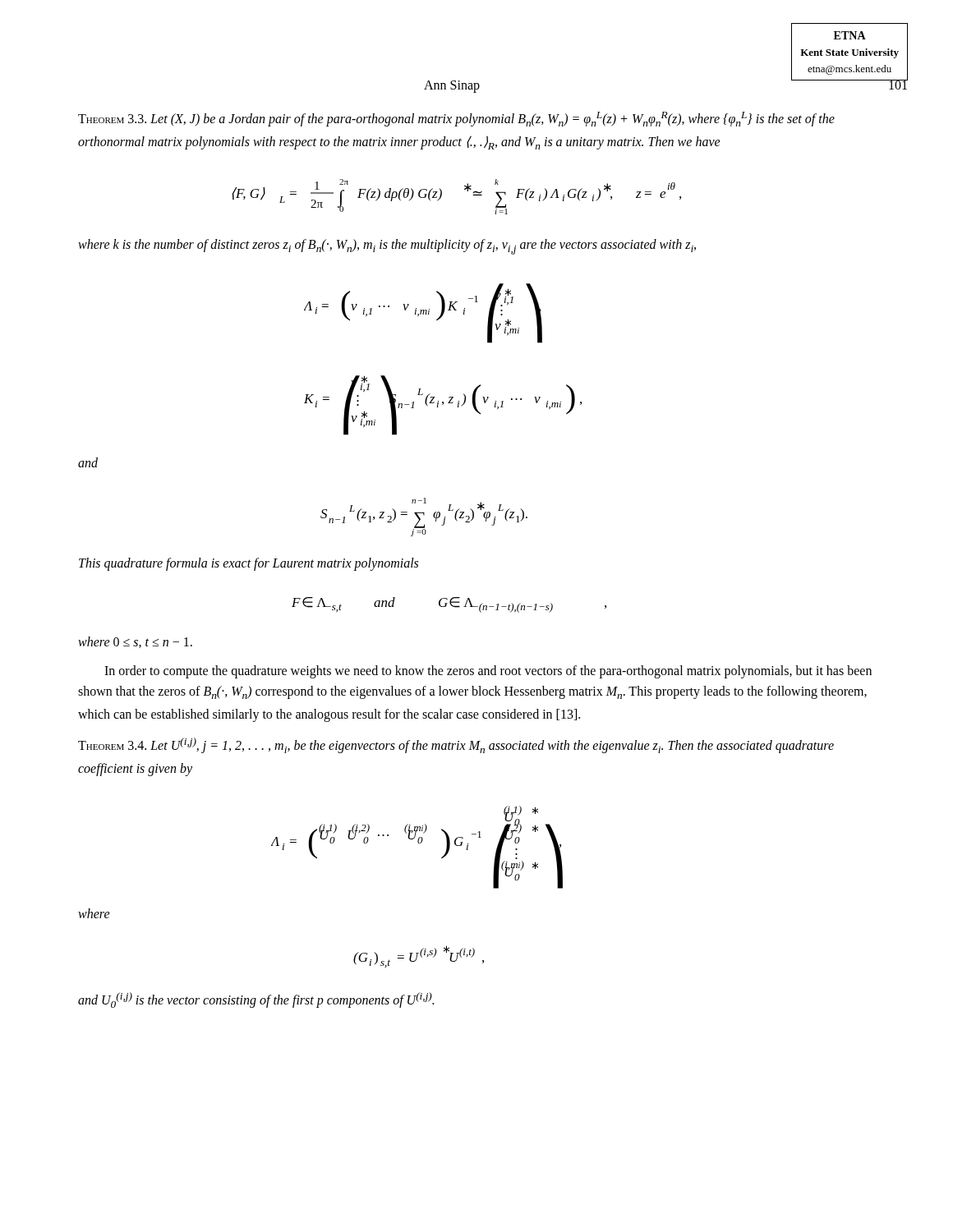Viewport: 953px width, 1232px height.
Task: Click the formula that begins "S n−1 L (z 1 , z 2"
Action: click(476, 513)
